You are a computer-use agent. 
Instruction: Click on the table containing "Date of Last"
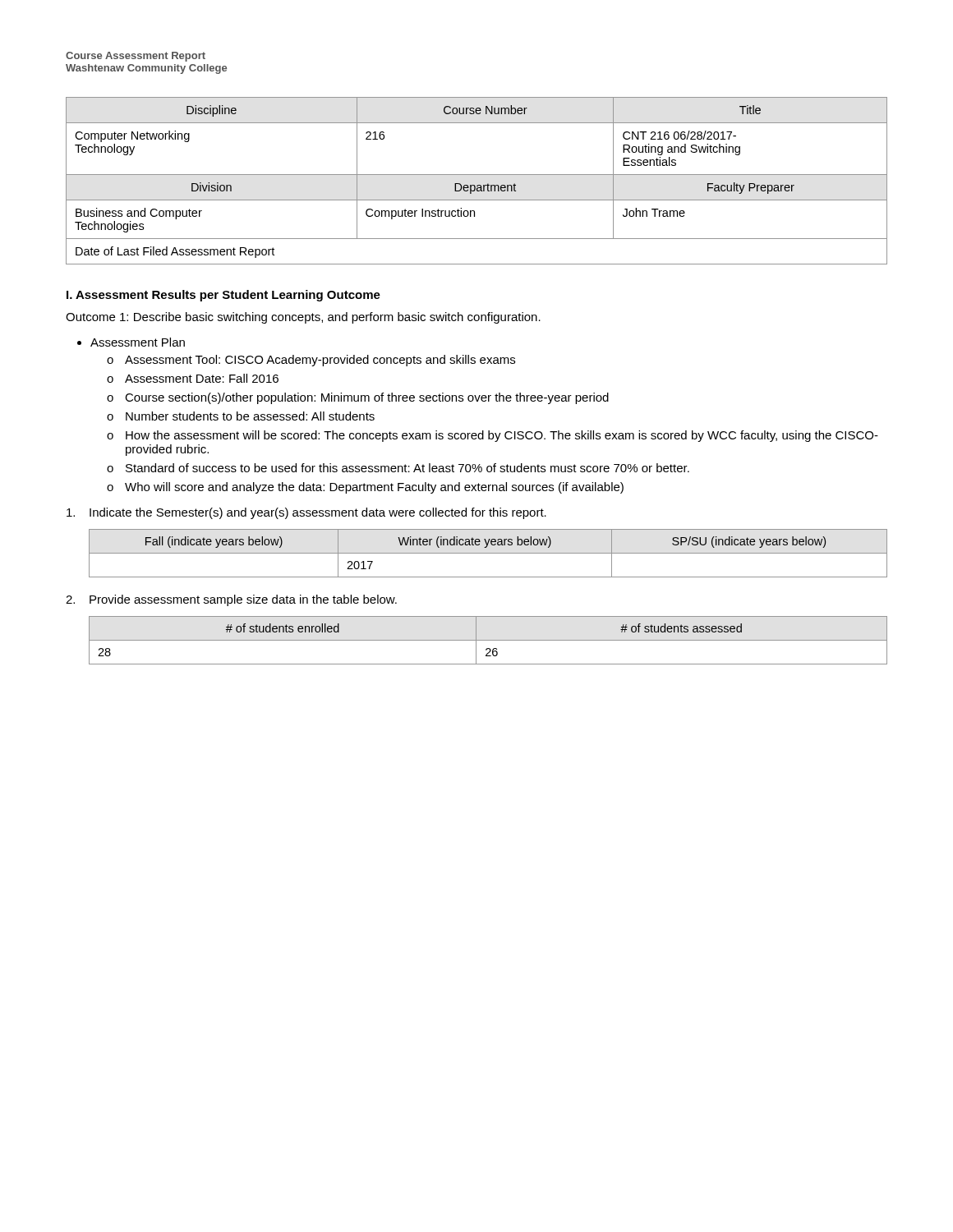[x=476, y=181]
